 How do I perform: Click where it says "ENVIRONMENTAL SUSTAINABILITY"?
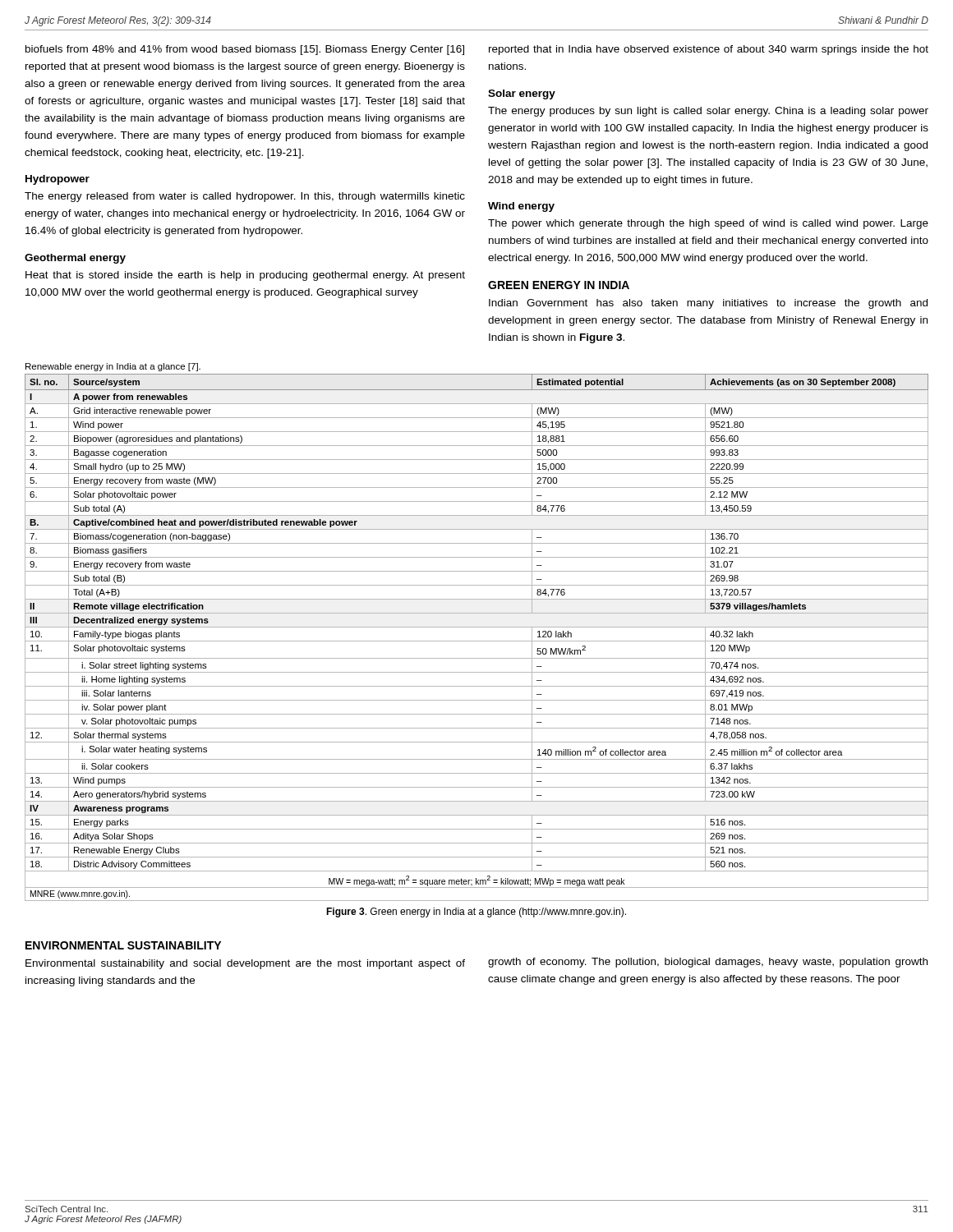123,945
